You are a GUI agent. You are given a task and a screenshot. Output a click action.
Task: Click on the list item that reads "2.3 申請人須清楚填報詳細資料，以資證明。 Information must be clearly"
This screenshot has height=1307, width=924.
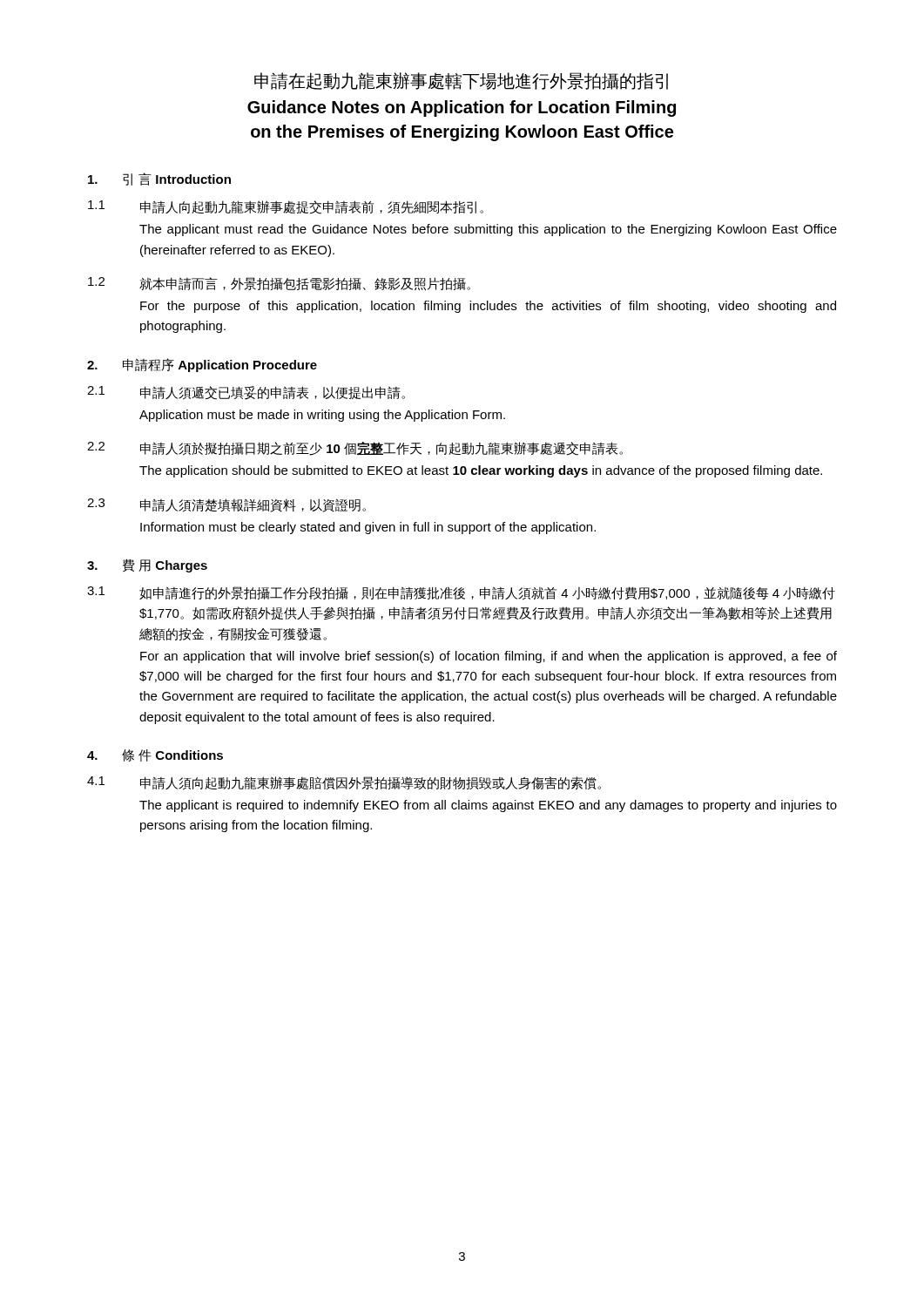[462, 516]
